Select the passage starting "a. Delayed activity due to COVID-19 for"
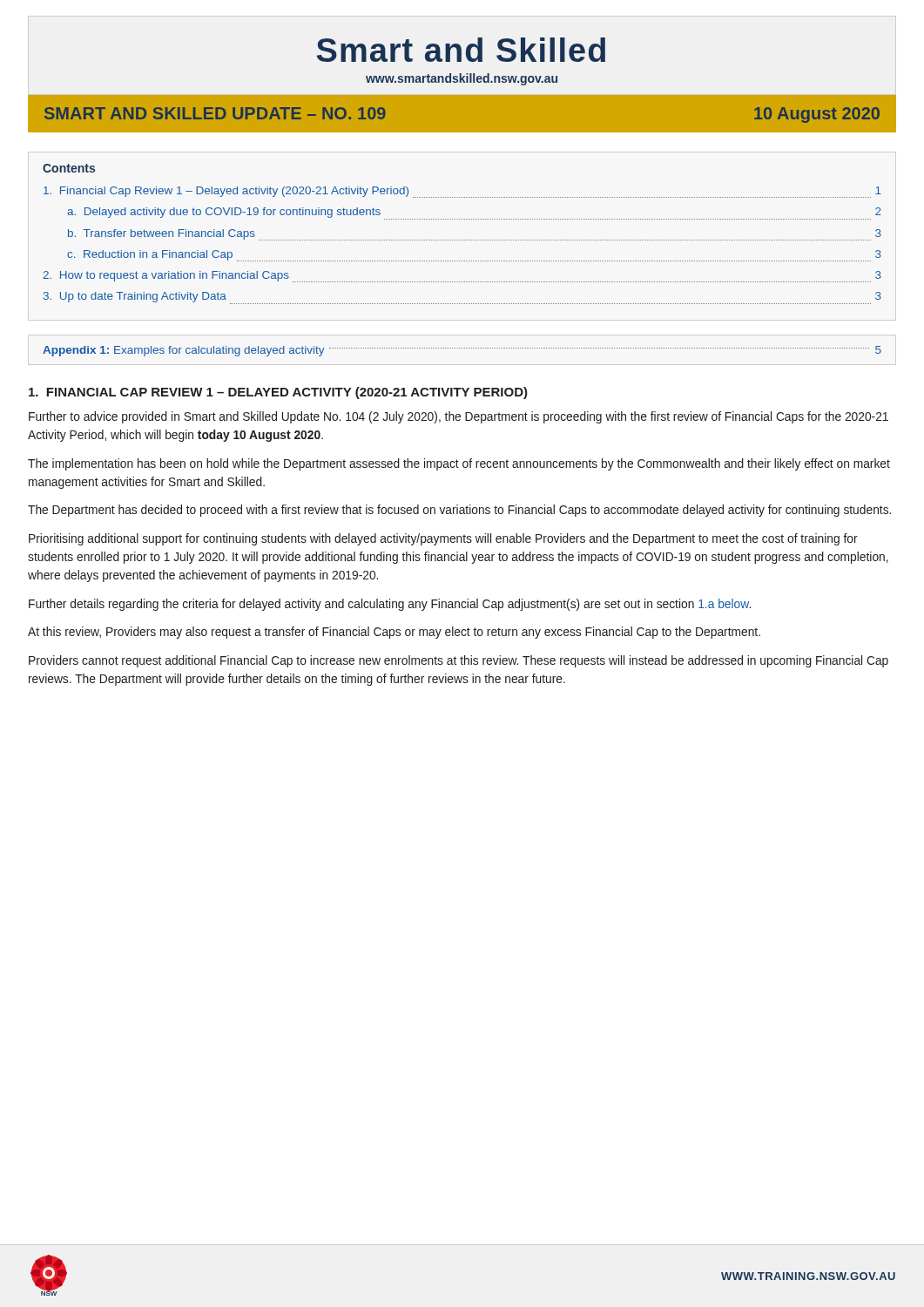The width and height of the screenshot is (924, 1307). tap(474, 212)
